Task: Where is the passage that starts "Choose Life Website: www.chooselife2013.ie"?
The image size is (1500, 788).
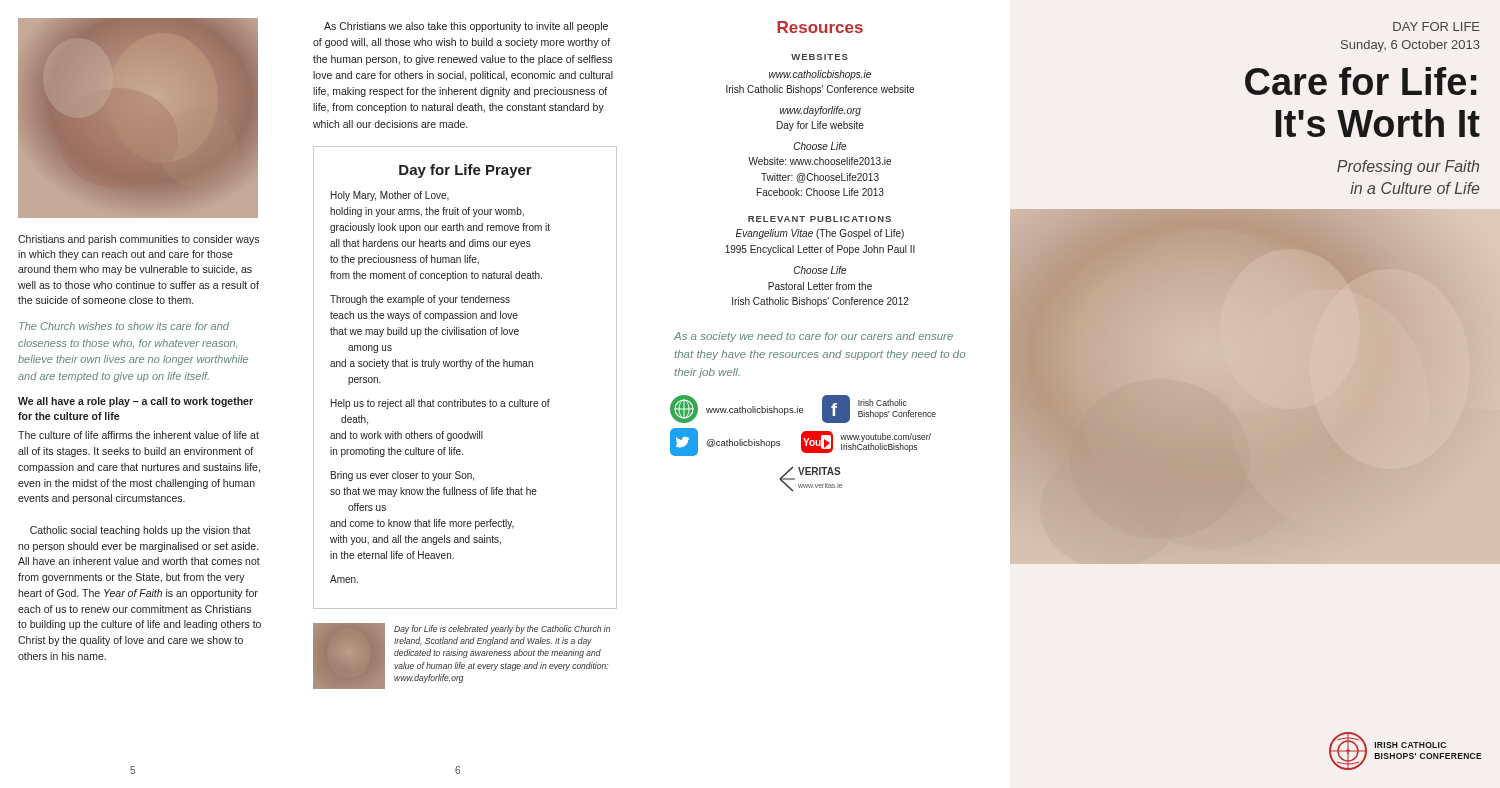Action: pos(820,169)
